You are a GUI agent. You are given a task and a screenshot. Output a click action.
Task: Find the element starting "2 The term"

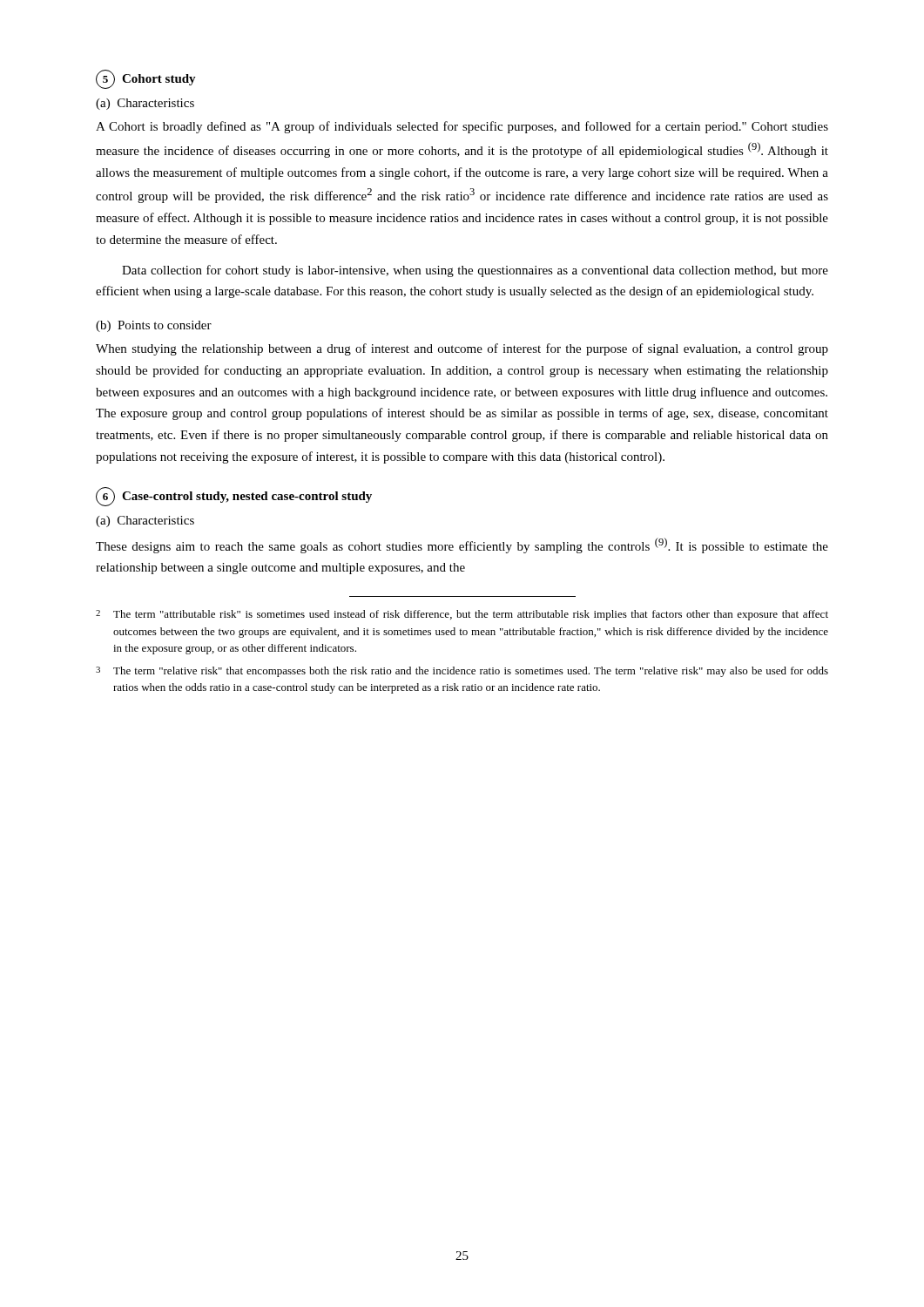pos(462,630)
